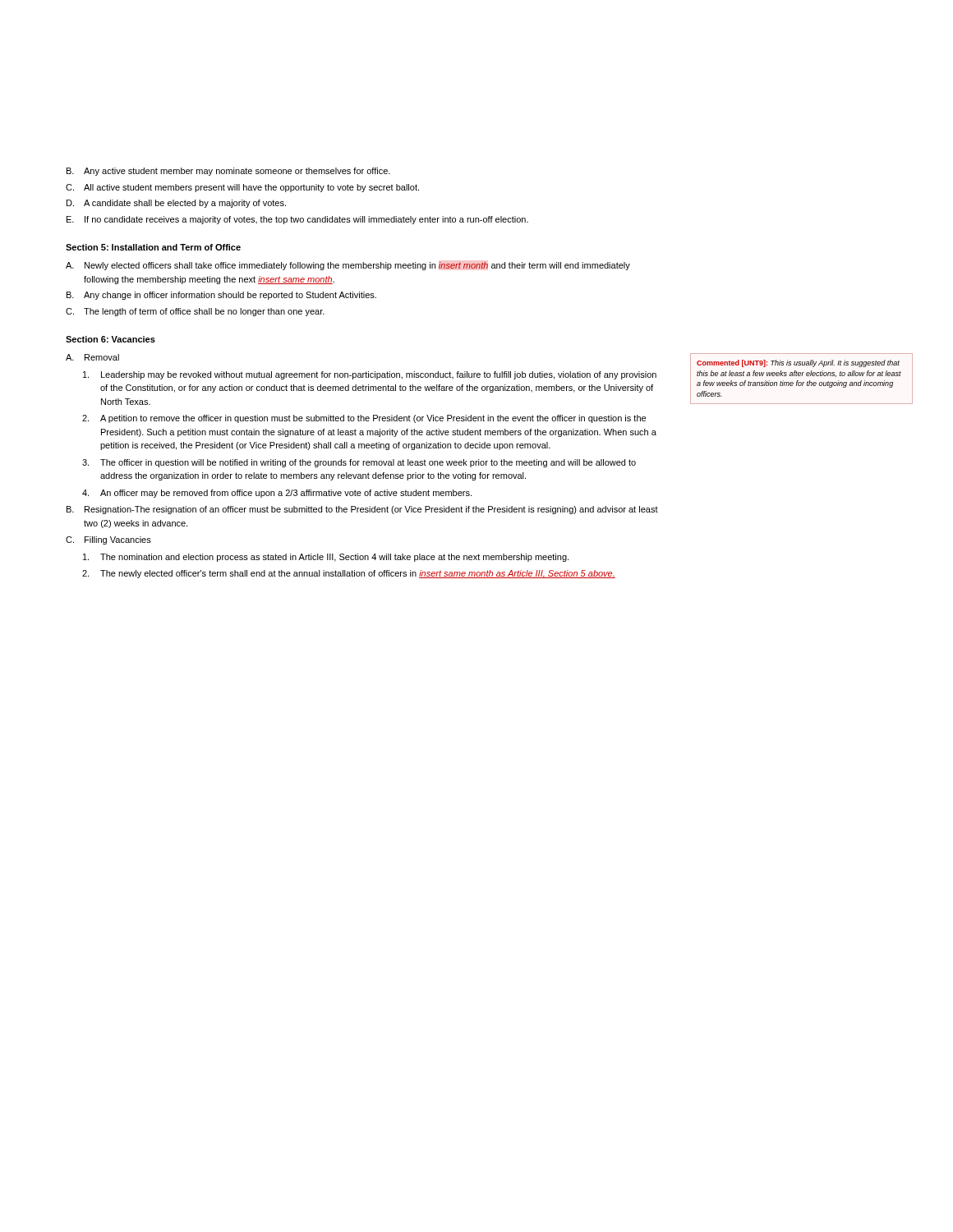Find the list item containing "2. The newly elected officer's"
Viewport: 953px width, 1232px height.
[349, 573]
